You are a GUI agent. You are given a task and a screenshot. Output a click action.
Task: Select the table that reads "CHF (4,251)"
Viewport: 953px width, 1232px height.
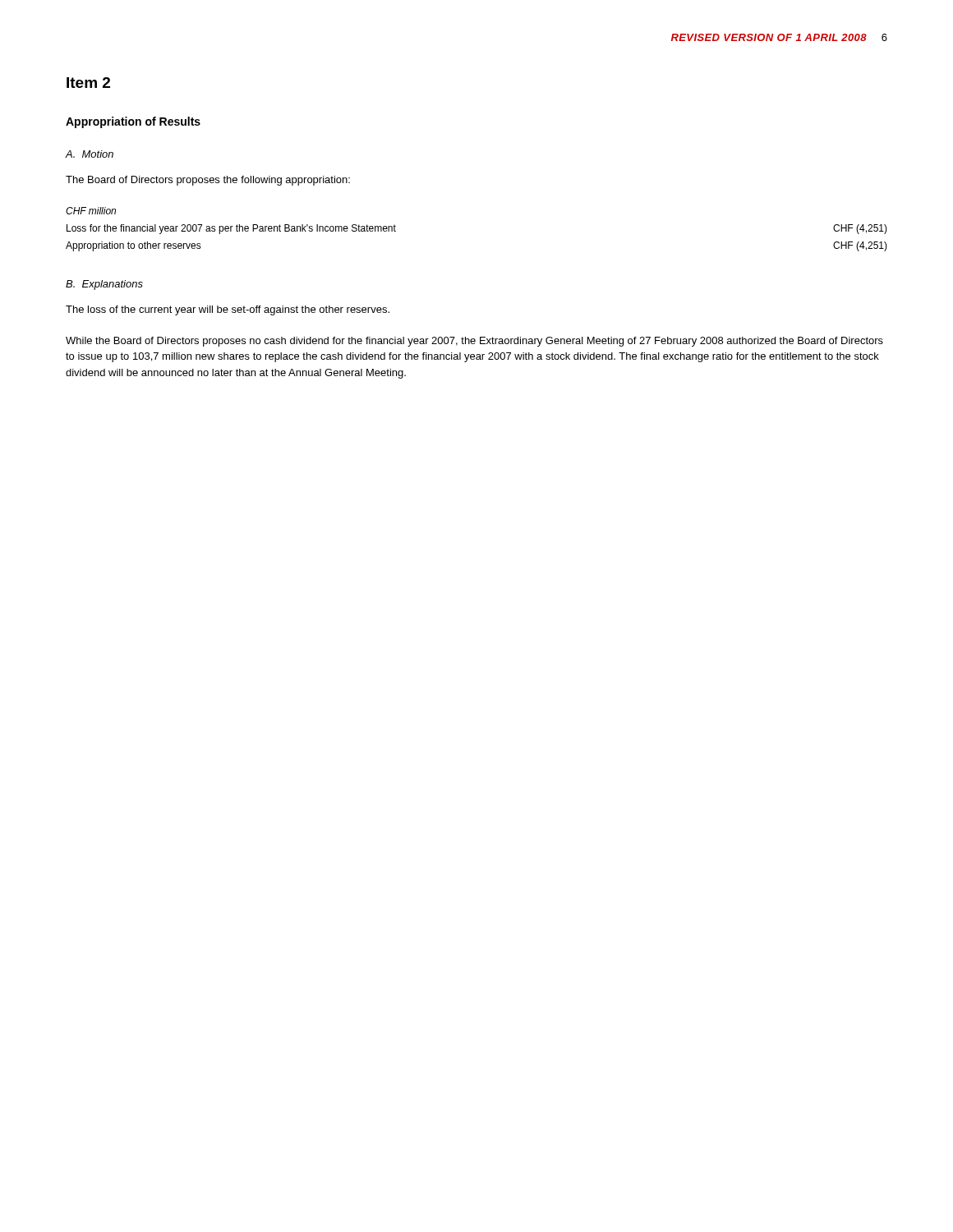pos(476,229)
